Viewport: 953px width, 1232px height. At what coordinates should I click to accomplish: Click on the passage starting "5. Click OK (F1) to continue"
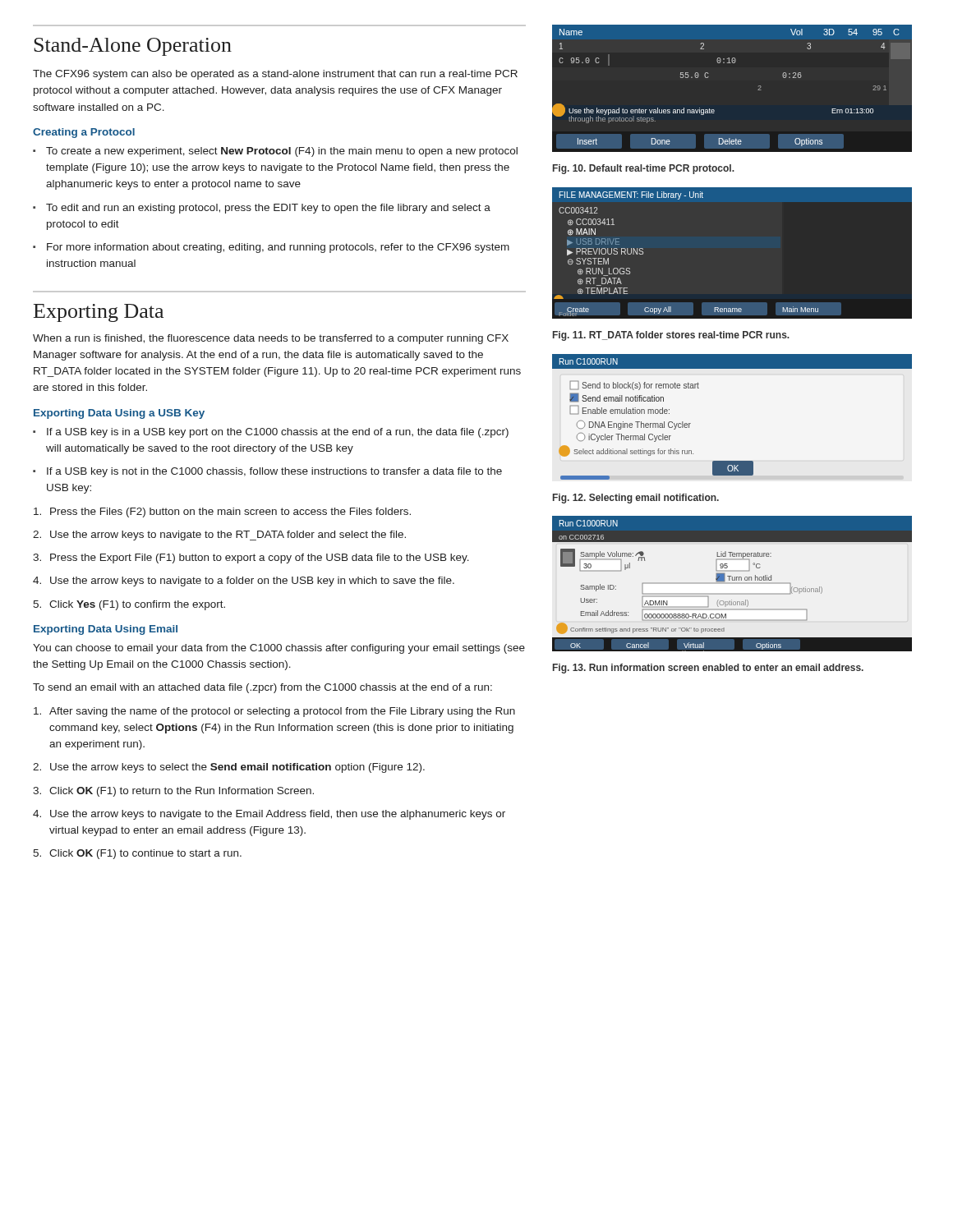click(137, 854)
